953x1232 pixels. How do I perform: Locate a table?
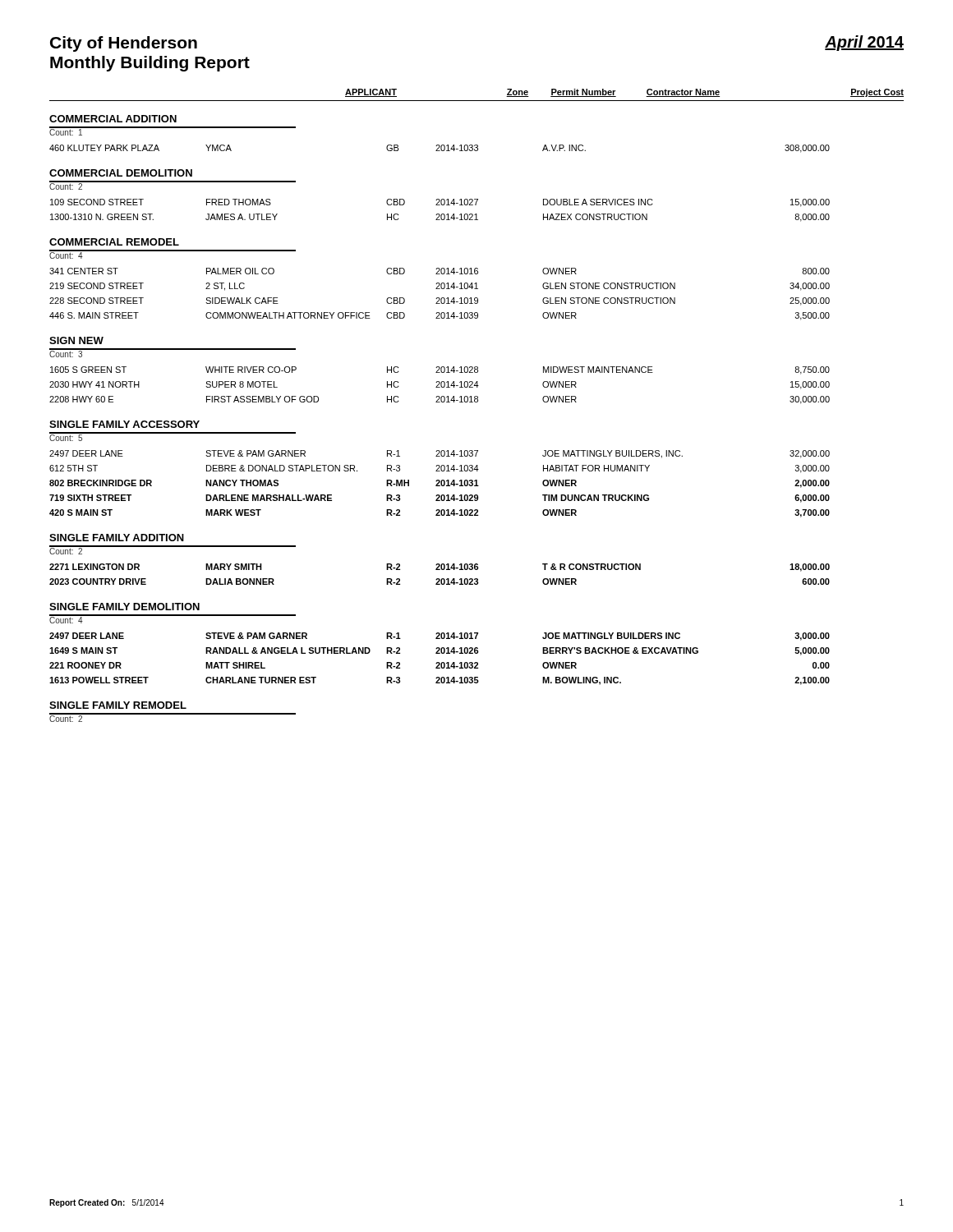click(476, 405)
